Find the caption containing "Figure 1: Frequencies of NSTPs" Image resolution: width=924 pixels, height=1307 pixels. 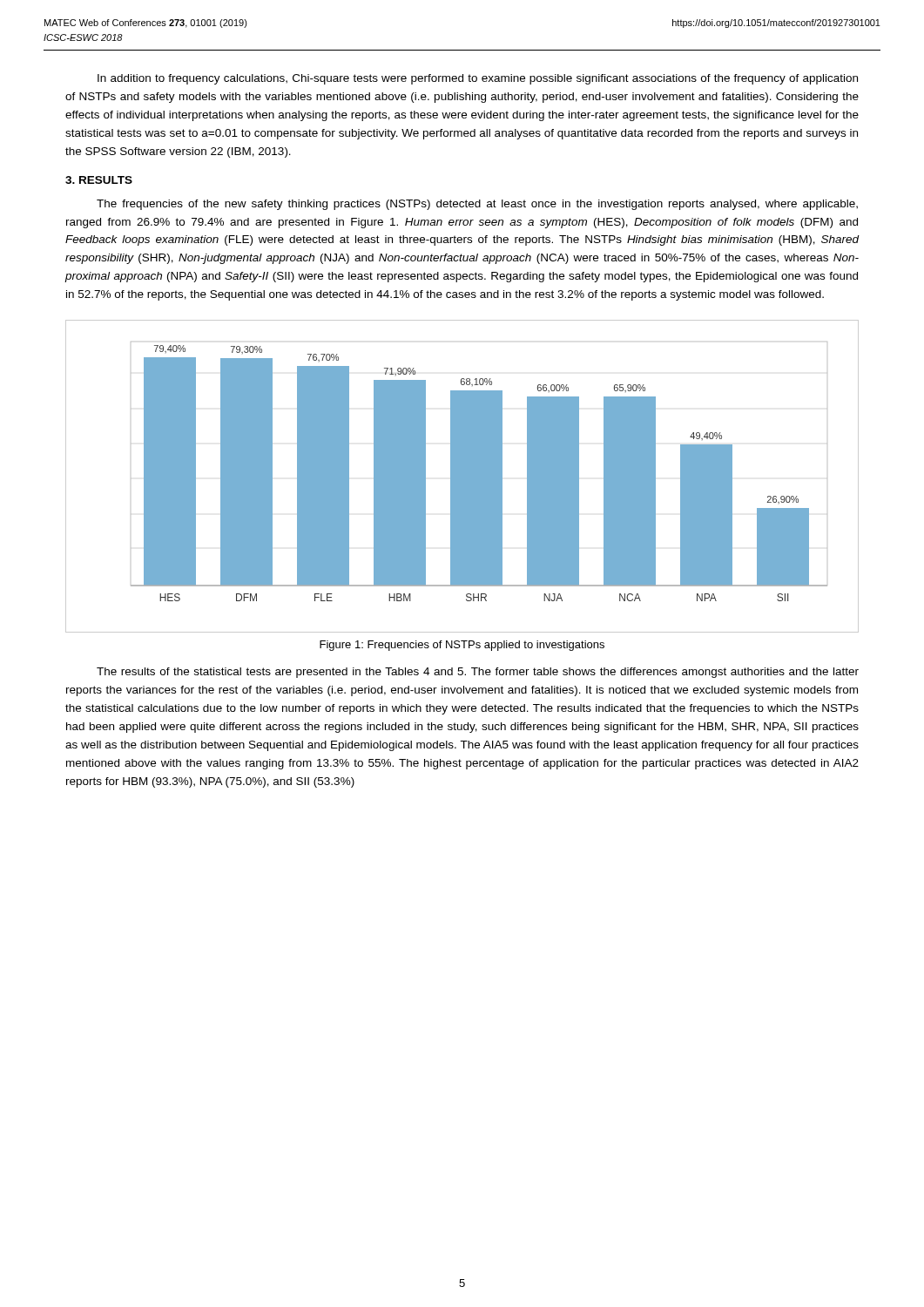tap(462, 644)
